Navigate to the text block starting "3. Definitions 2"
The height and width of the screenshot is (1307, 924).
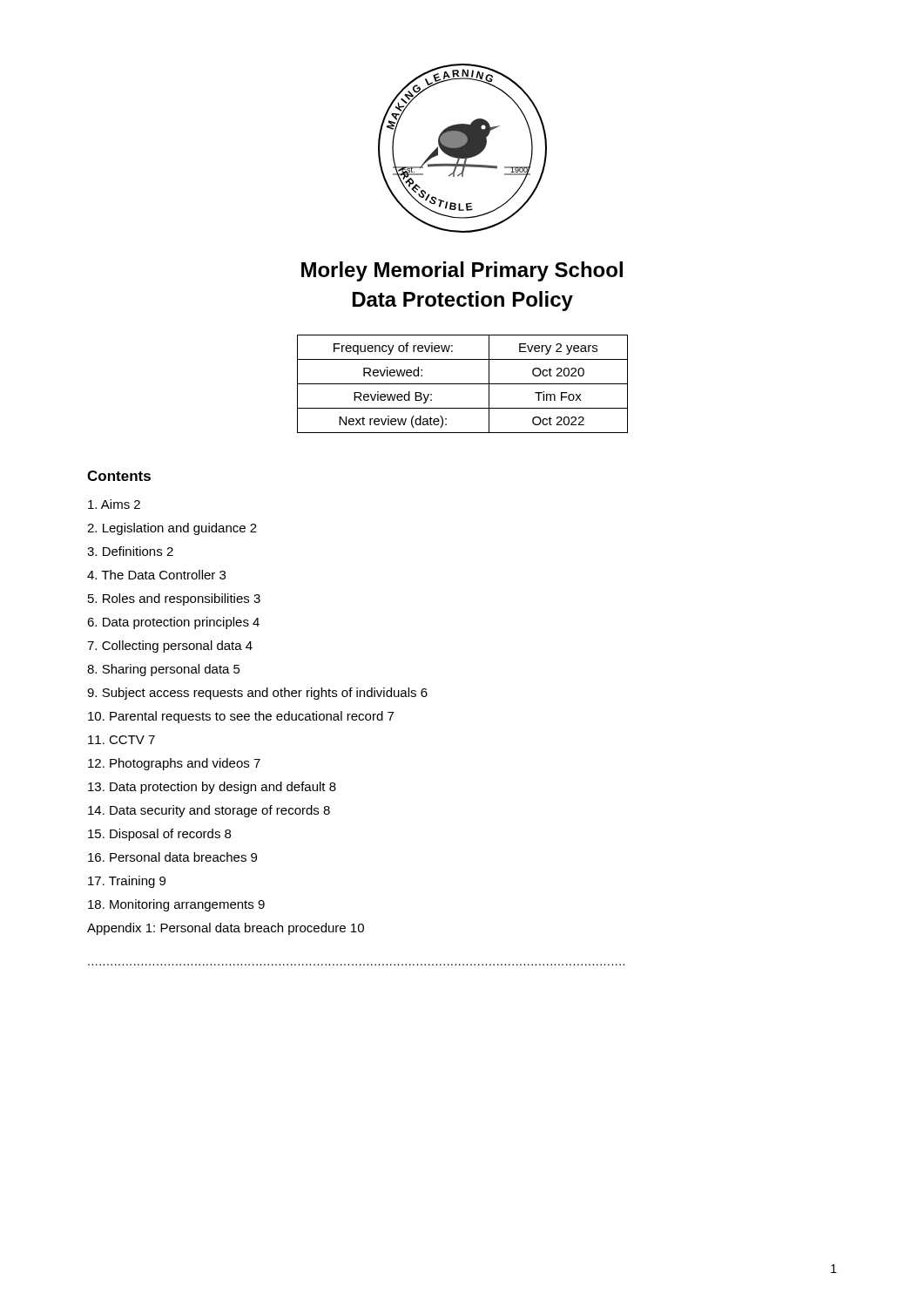(x=130, y=551)
